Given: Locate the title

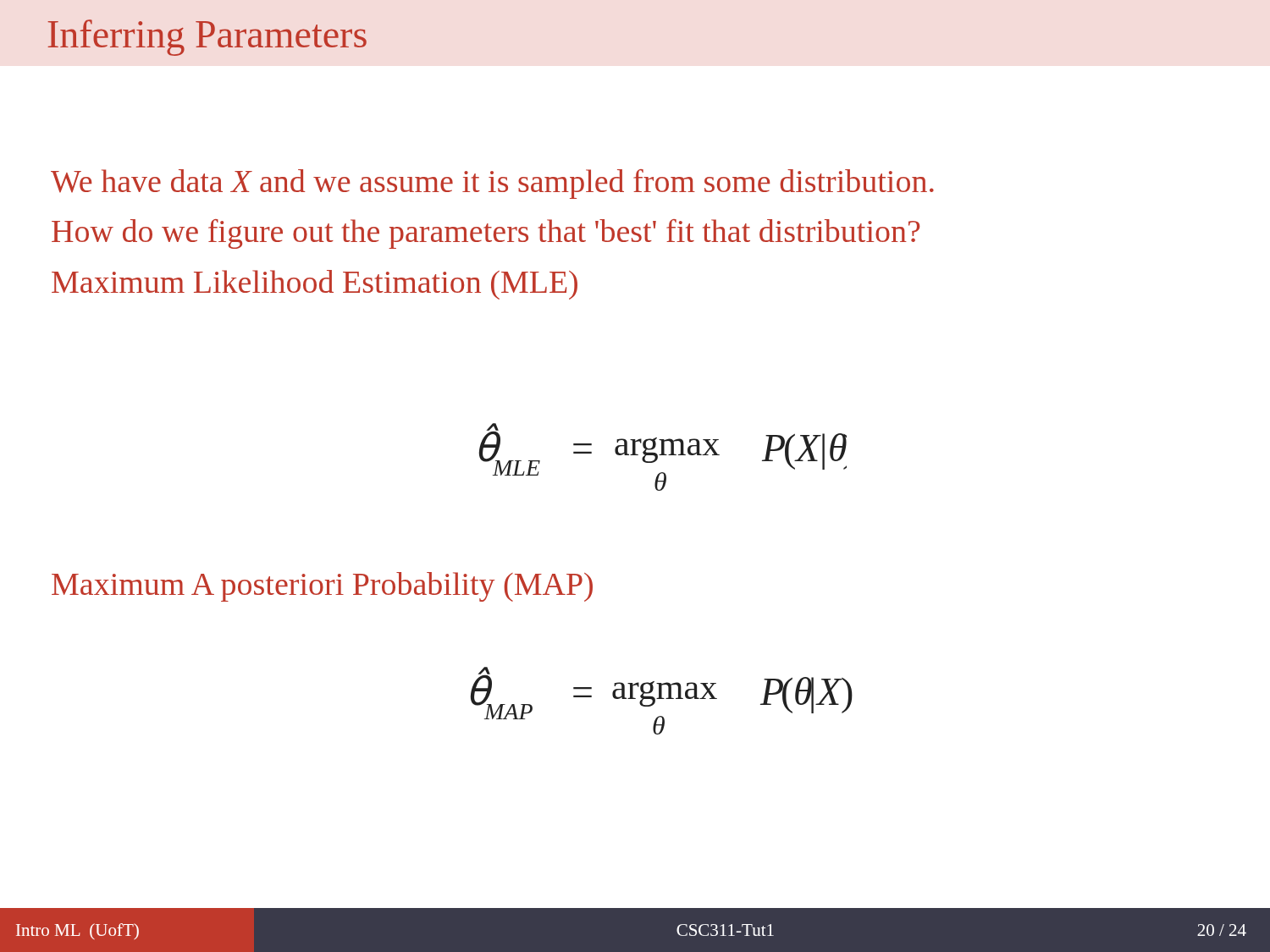Looking at the screenshot, I should [x=207, y=34].
